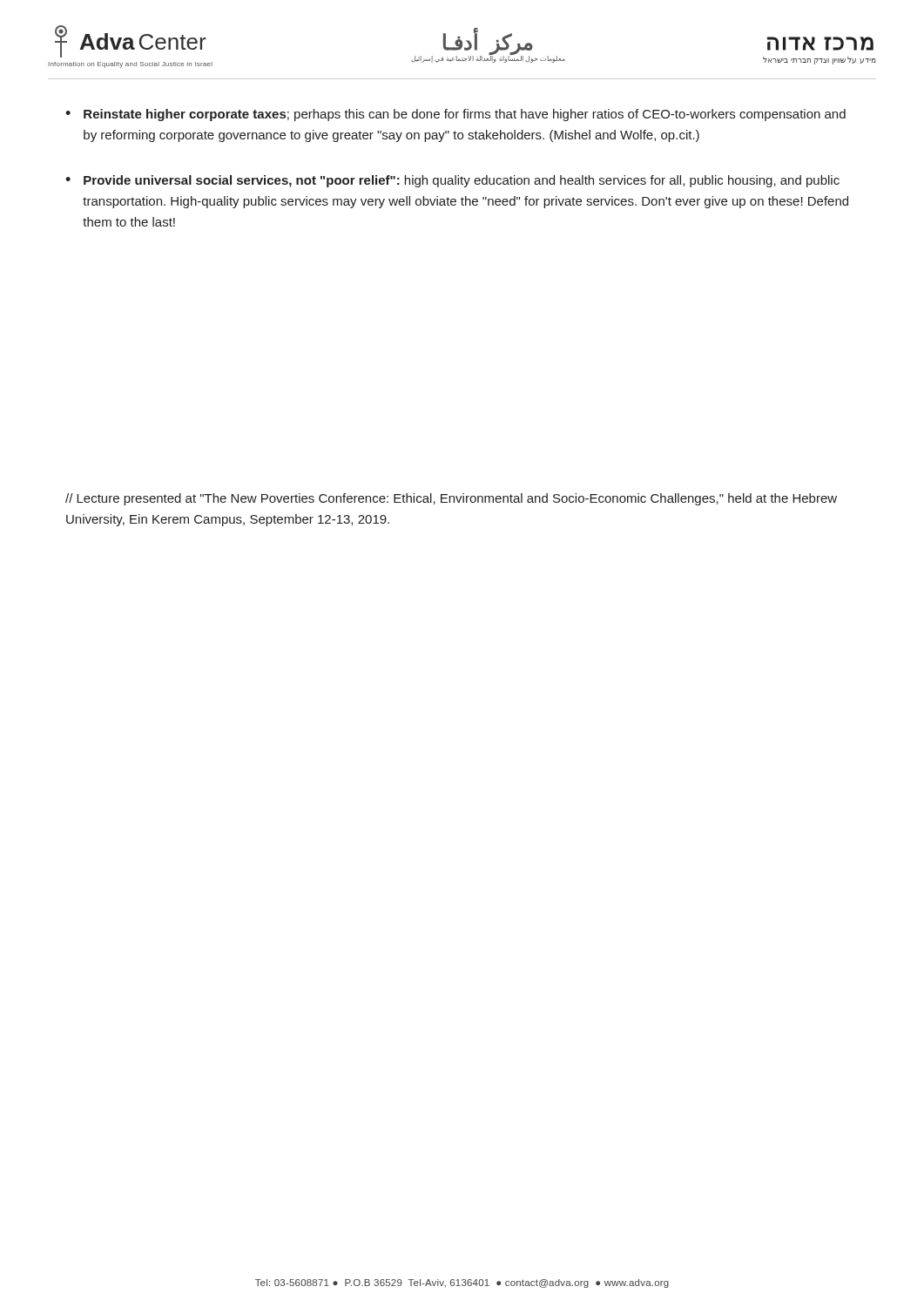Locate the text starting "• Reinstate higher corporate"
The width and height of the screenshot is (924, 1307).
point(462,125)
